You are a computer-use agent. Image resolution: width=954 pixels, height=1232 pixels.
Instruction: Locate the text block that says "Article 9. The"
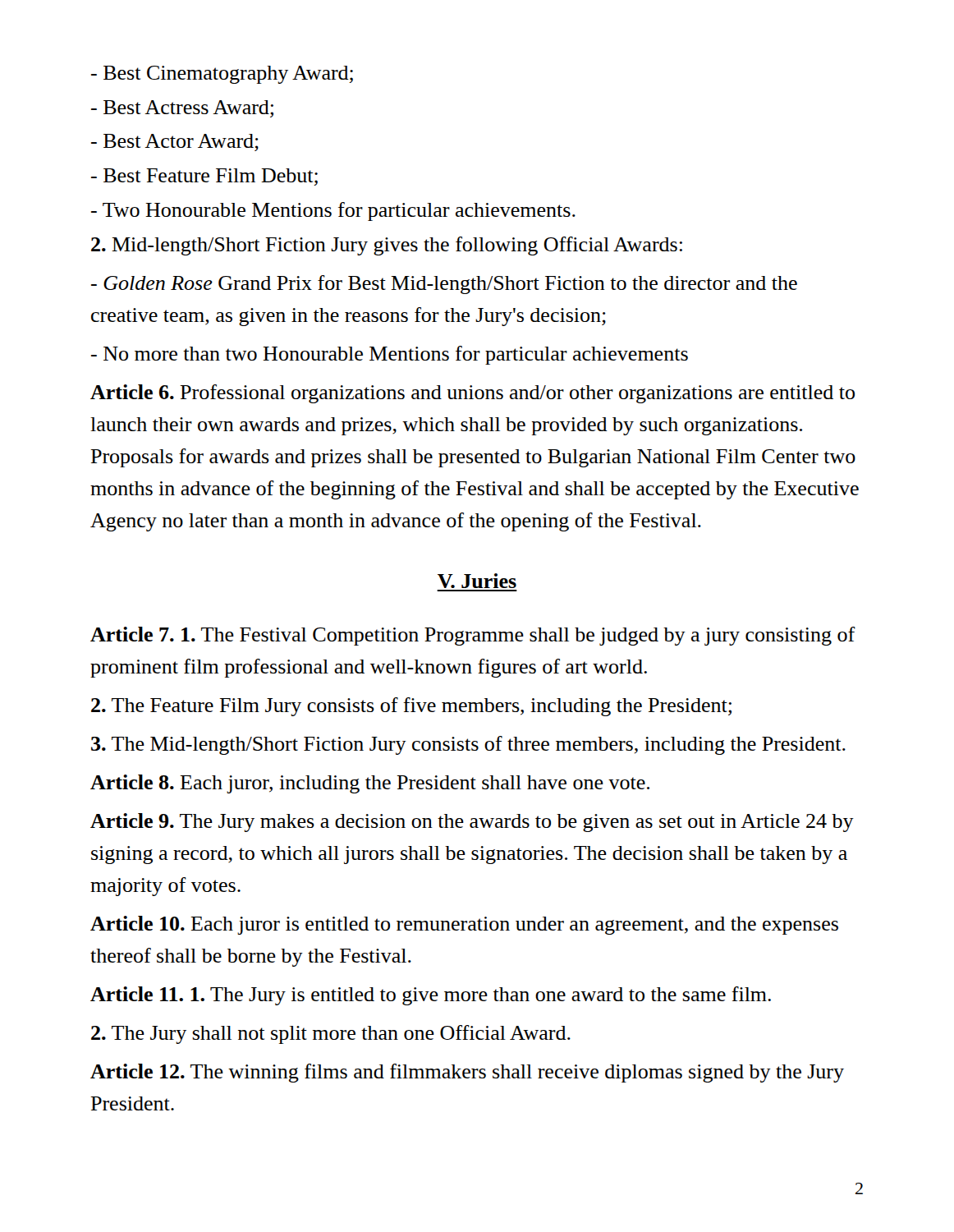click(472, 853)
